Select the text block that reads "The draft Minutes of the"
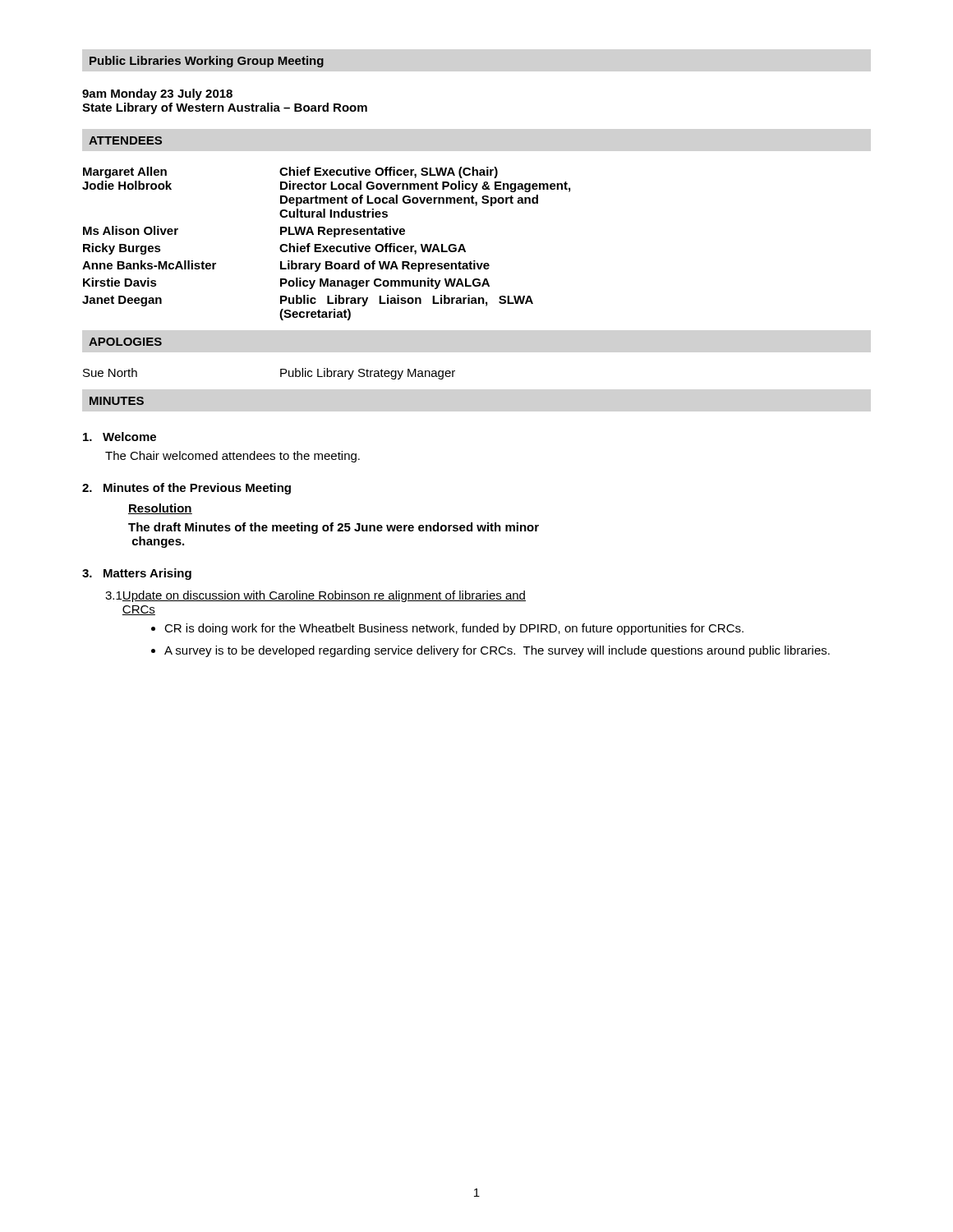The image size is (953, 1232). (334, 534)
